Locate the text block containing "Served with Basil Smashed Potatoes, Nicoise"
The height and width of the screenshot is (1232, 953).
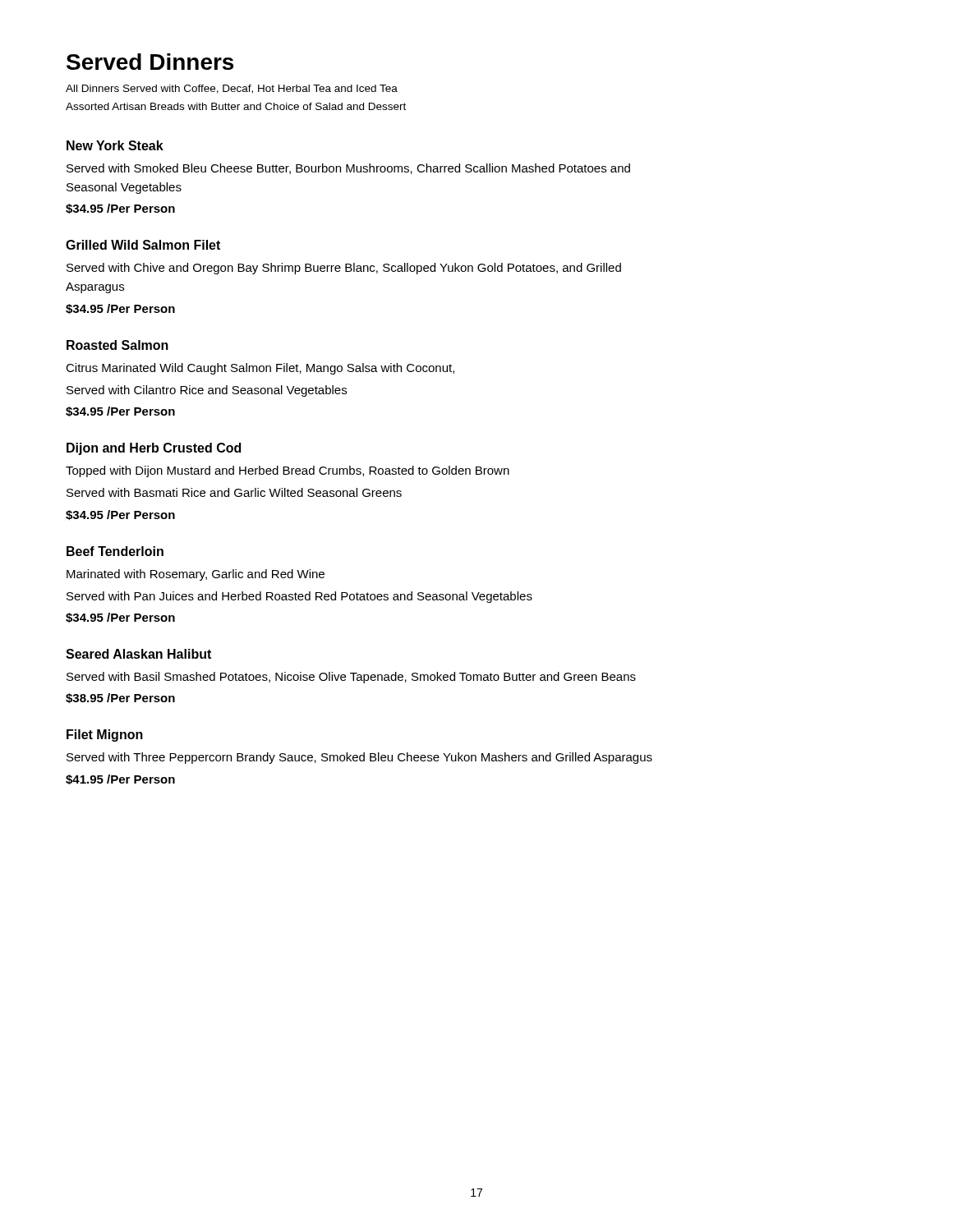[351, 676]
